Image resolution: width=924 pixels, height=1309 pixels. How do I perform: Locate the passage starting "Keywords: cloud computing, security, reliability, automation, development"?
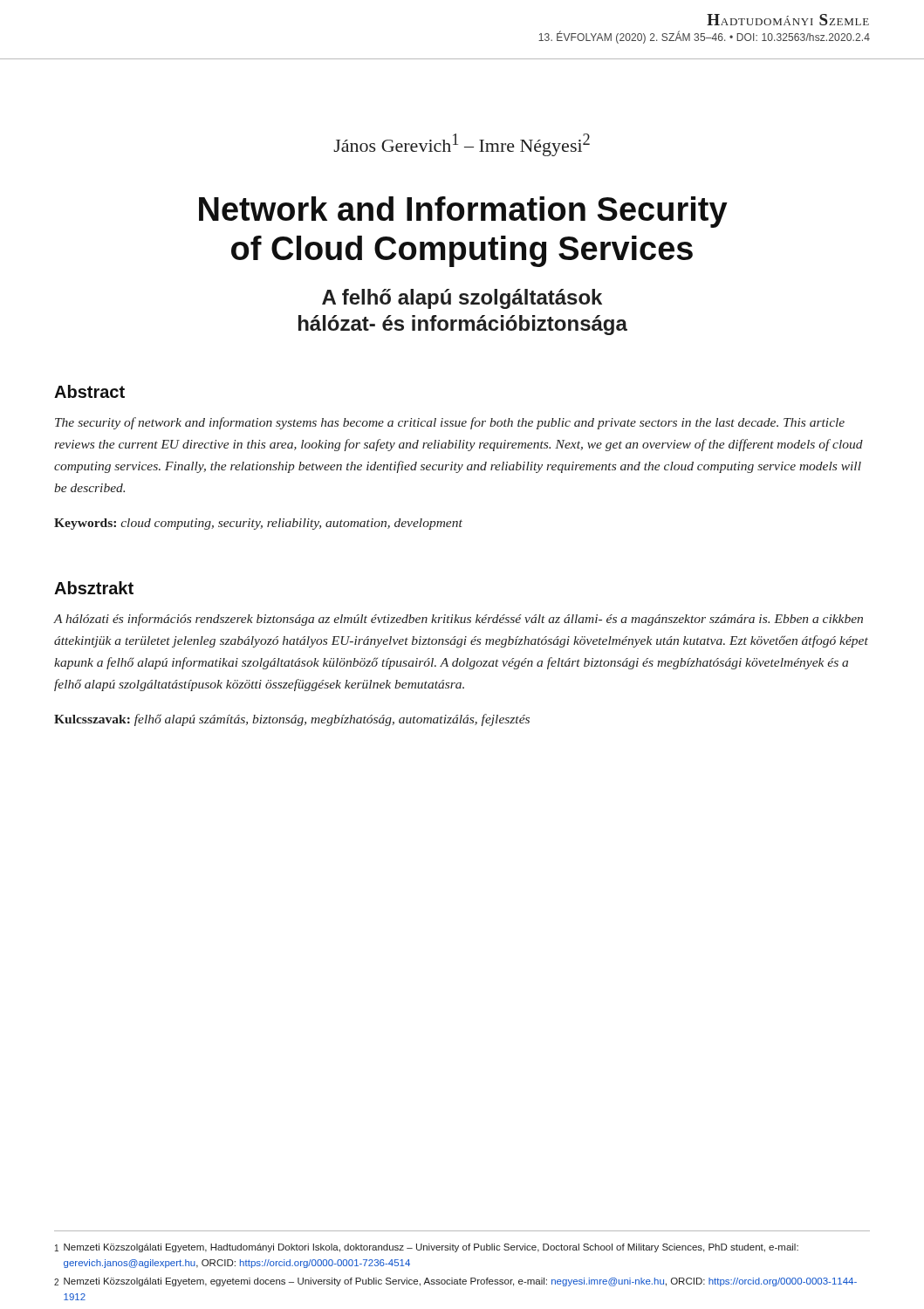(258, 523)
